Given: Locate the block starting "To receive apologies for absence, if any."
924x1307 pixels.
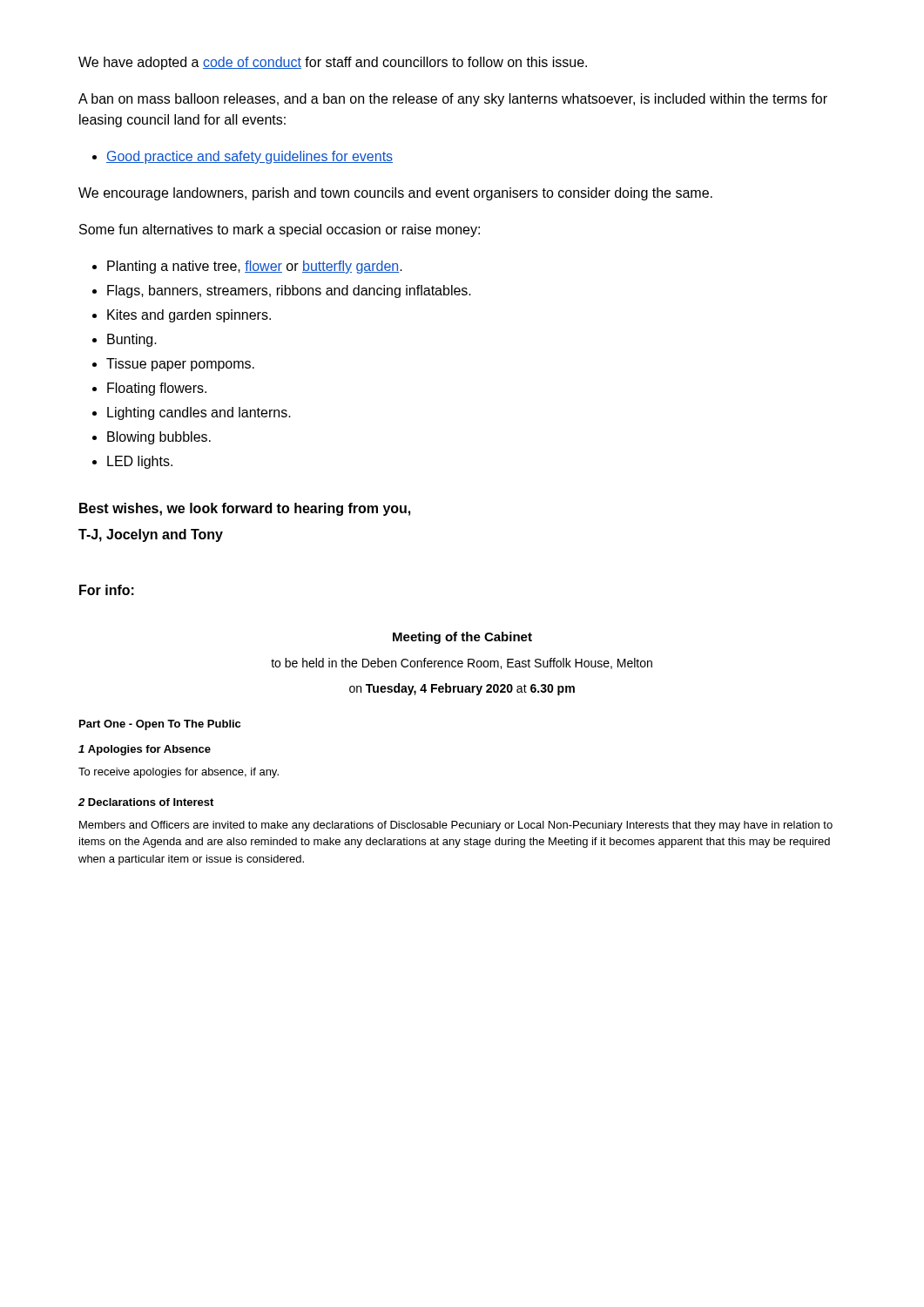Looking at the screenshot, I should 179,773.
